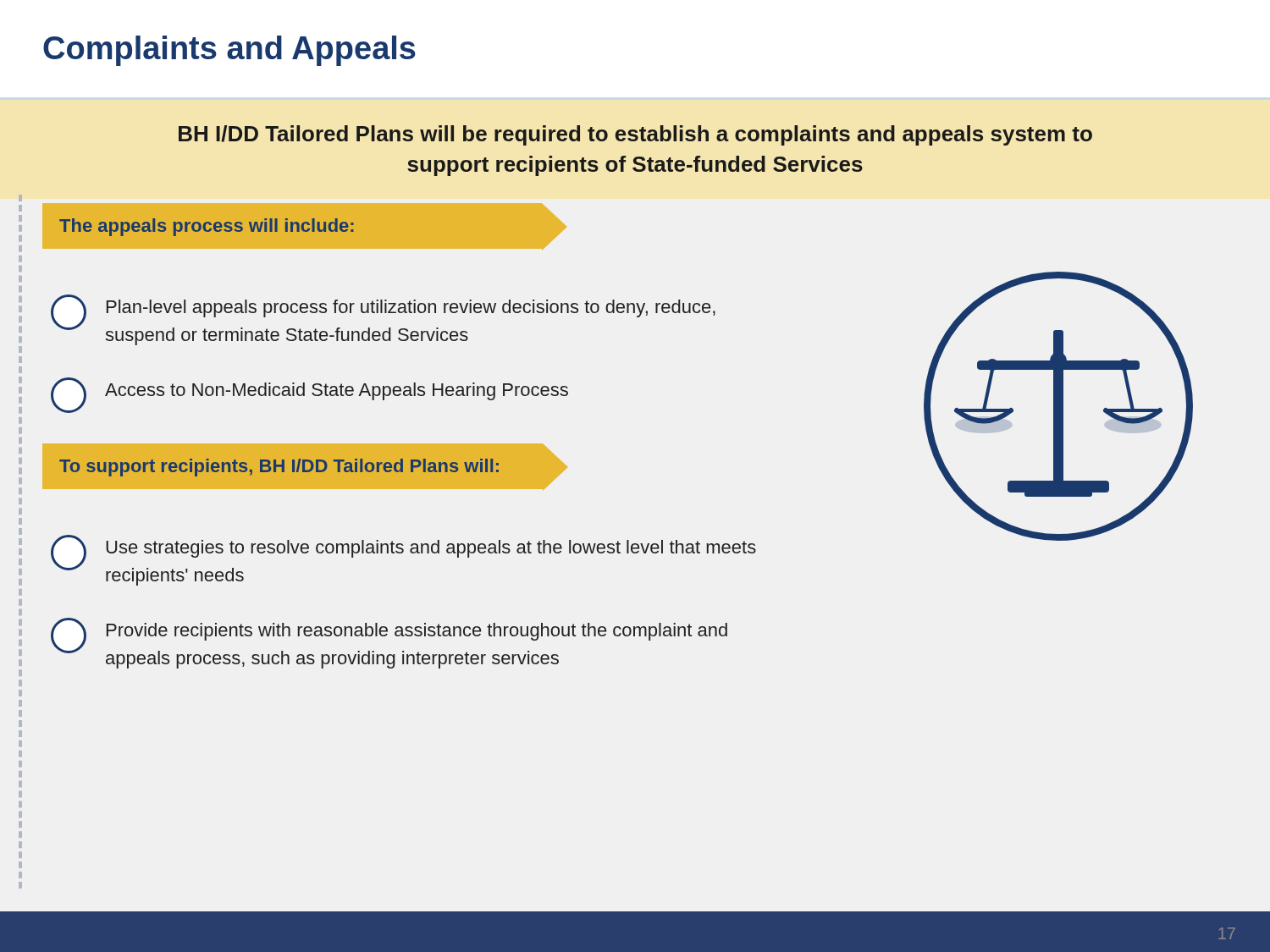Locate the list item that reads "Provide recipients with reasonable assistance throughout the complaint"

[390, 644]
